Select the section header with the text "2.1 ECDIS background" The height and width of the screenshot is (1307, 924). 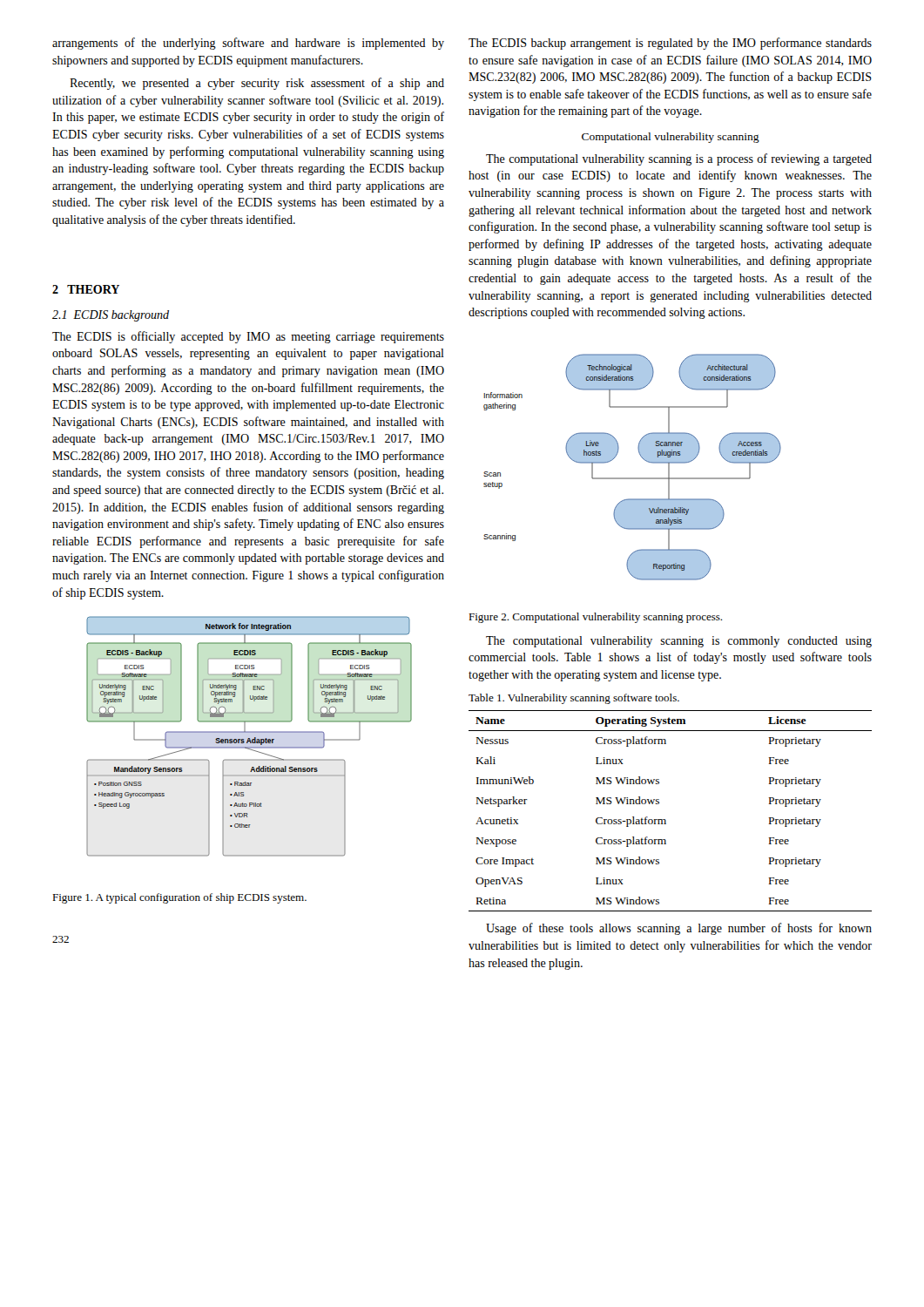pos(111,315)
